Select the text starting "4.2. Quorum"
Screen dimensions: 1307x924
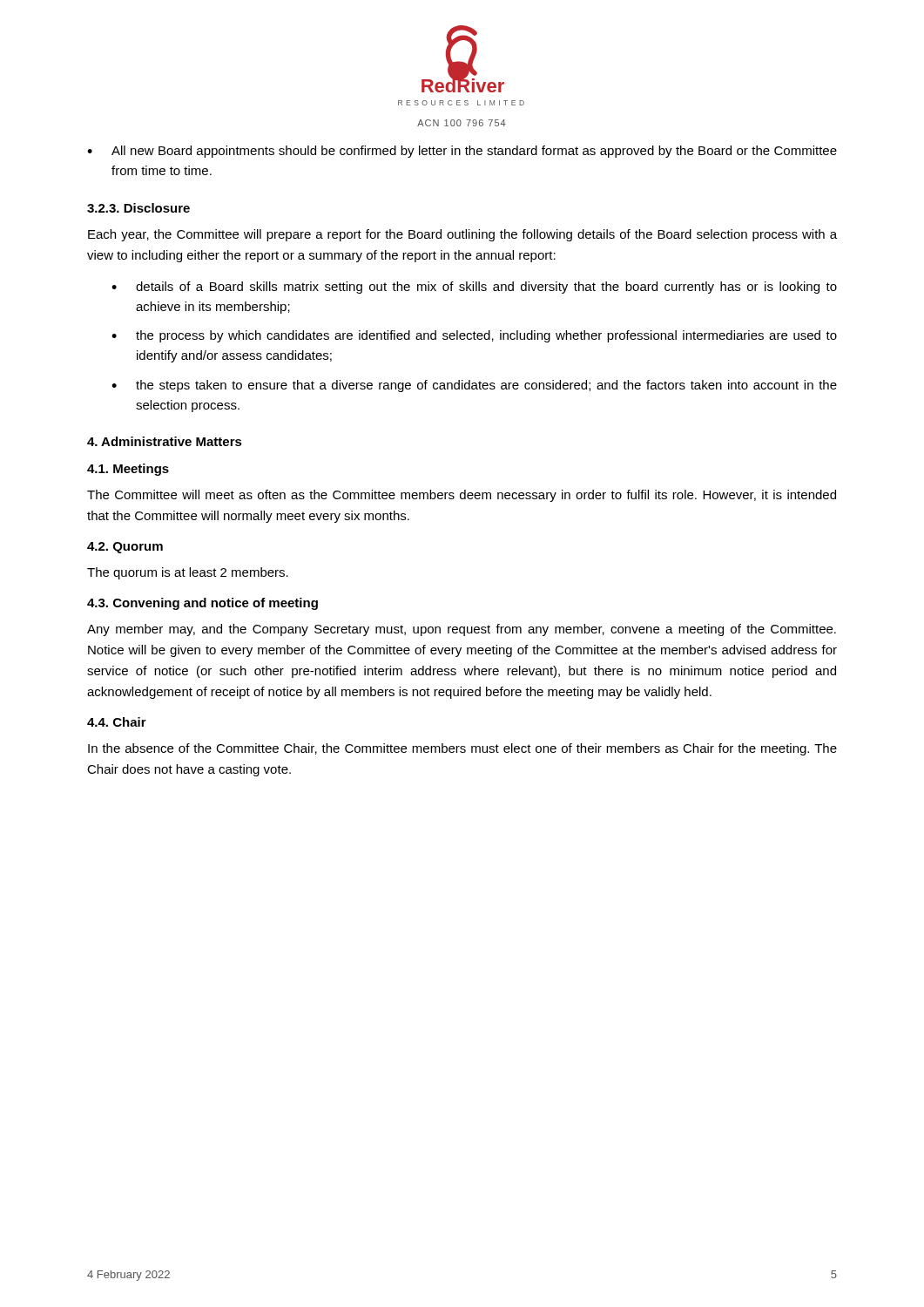pyautogui.click(x=125, y=546)
